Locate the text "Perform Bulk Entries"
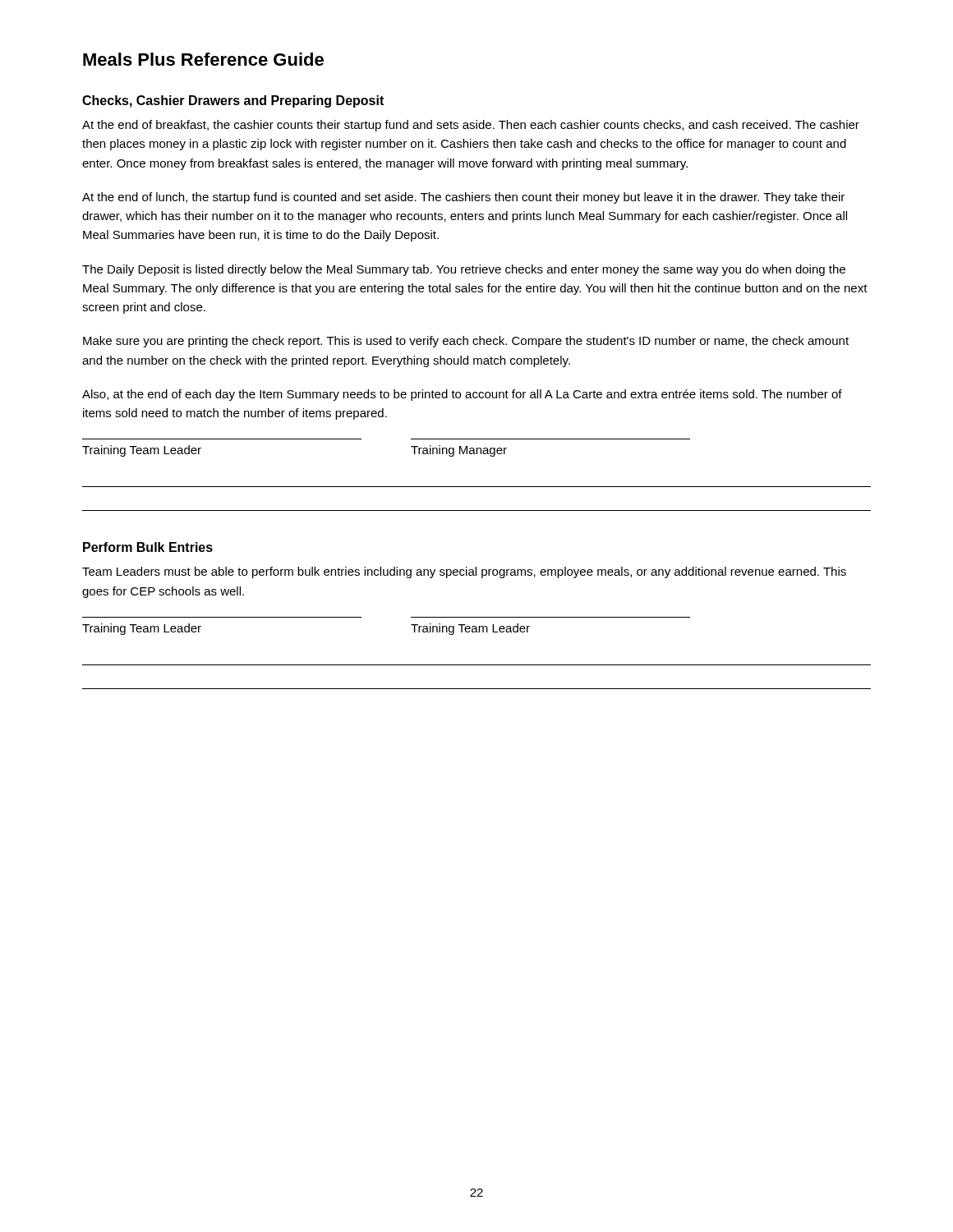953x1232 pixels. [x=148, y=548]
